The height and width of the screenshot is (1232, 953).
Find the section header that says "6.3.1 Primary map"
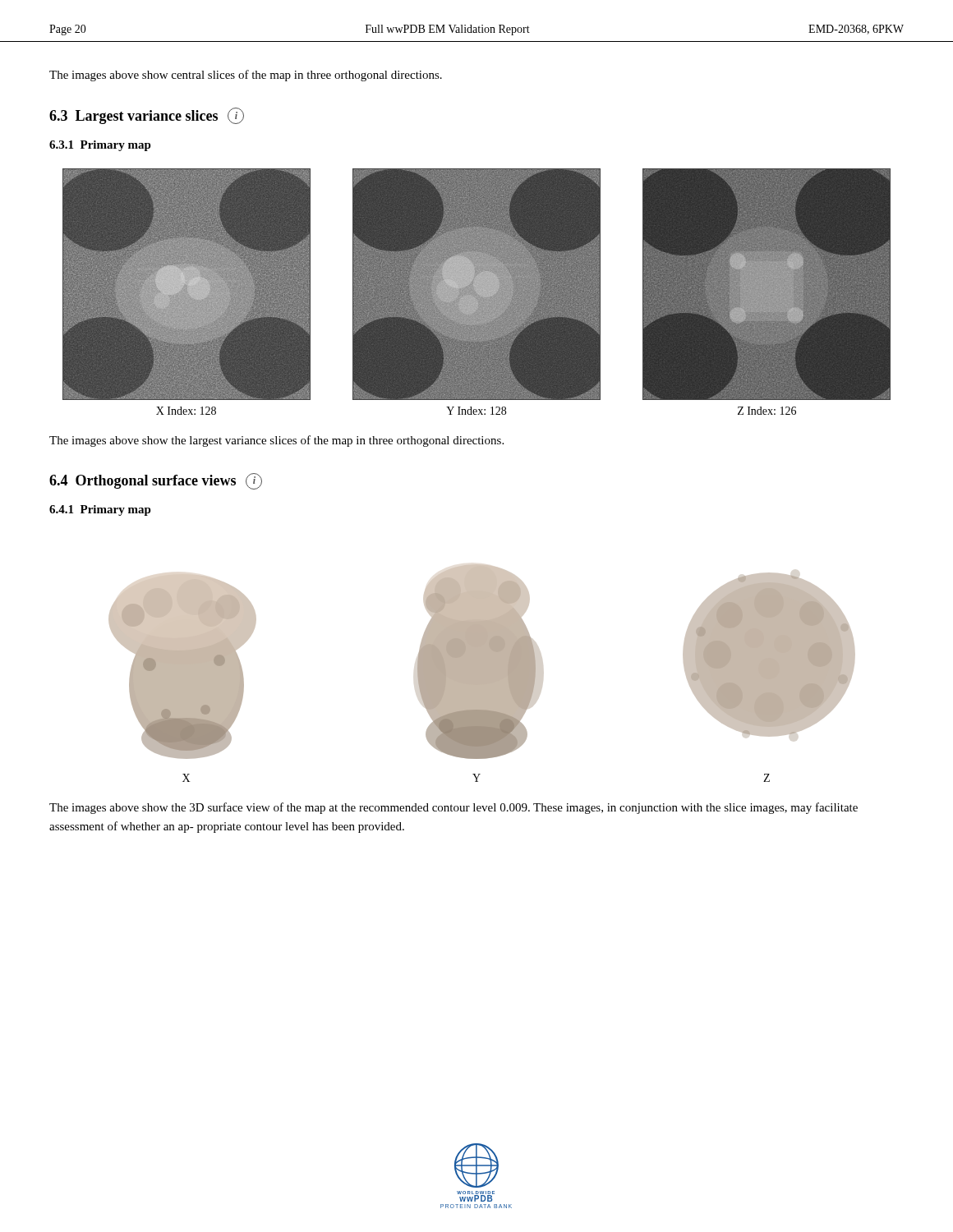click(100, 144)
